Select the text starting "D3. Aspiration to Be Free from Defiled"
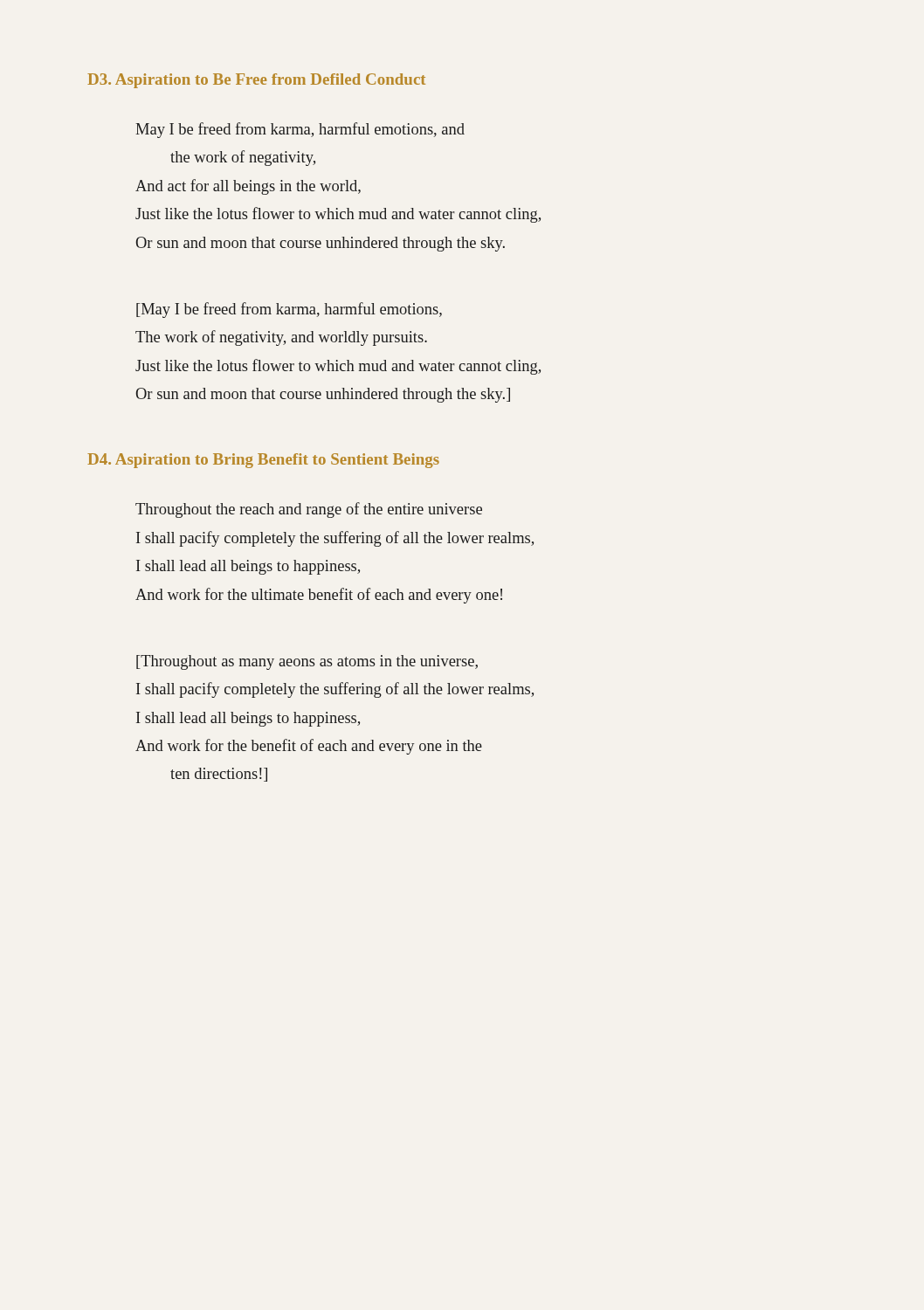The height and width of the screenshot is (1310, 924). [257, 79]
